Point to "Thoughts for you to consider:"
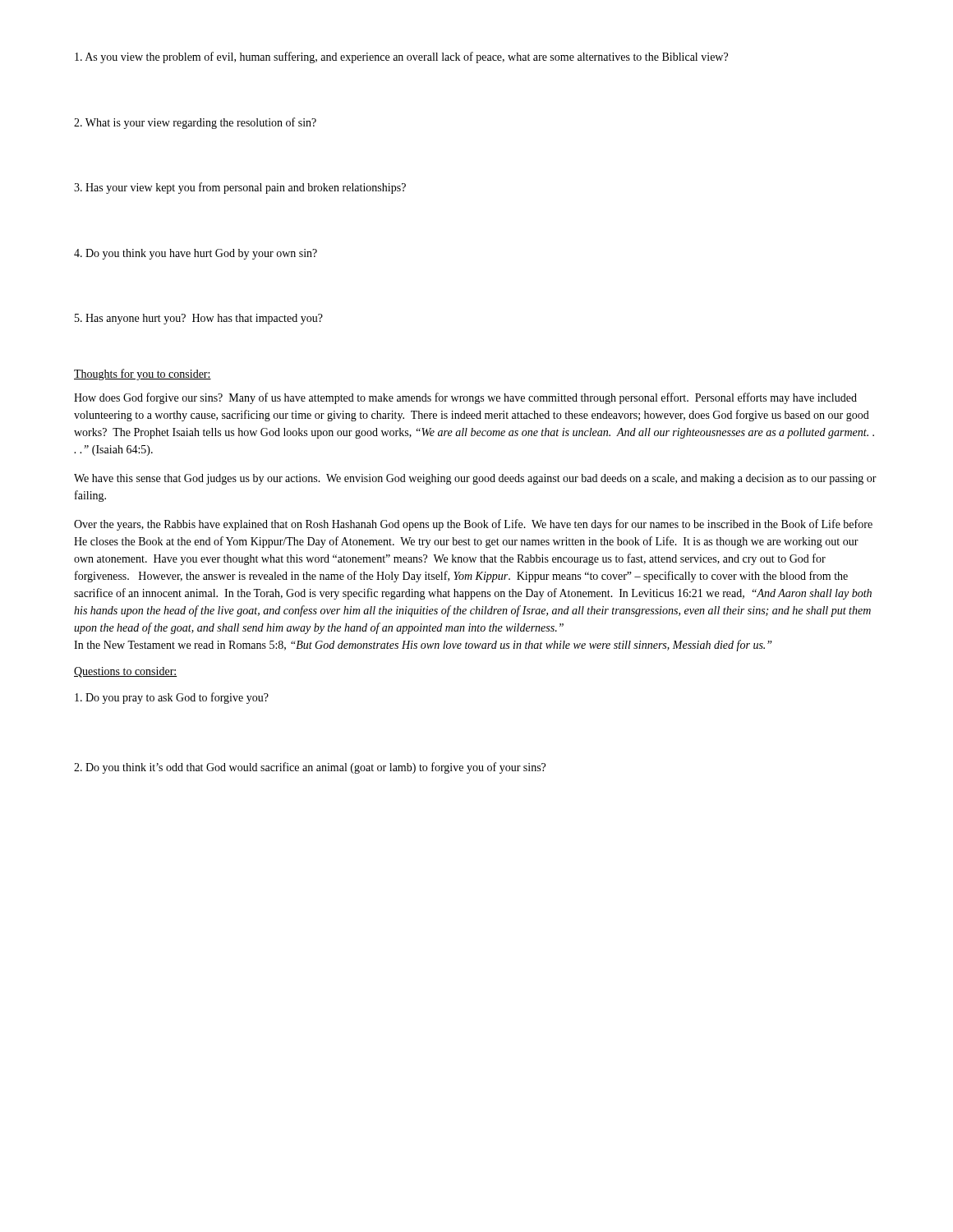 [x=142, y=374]
